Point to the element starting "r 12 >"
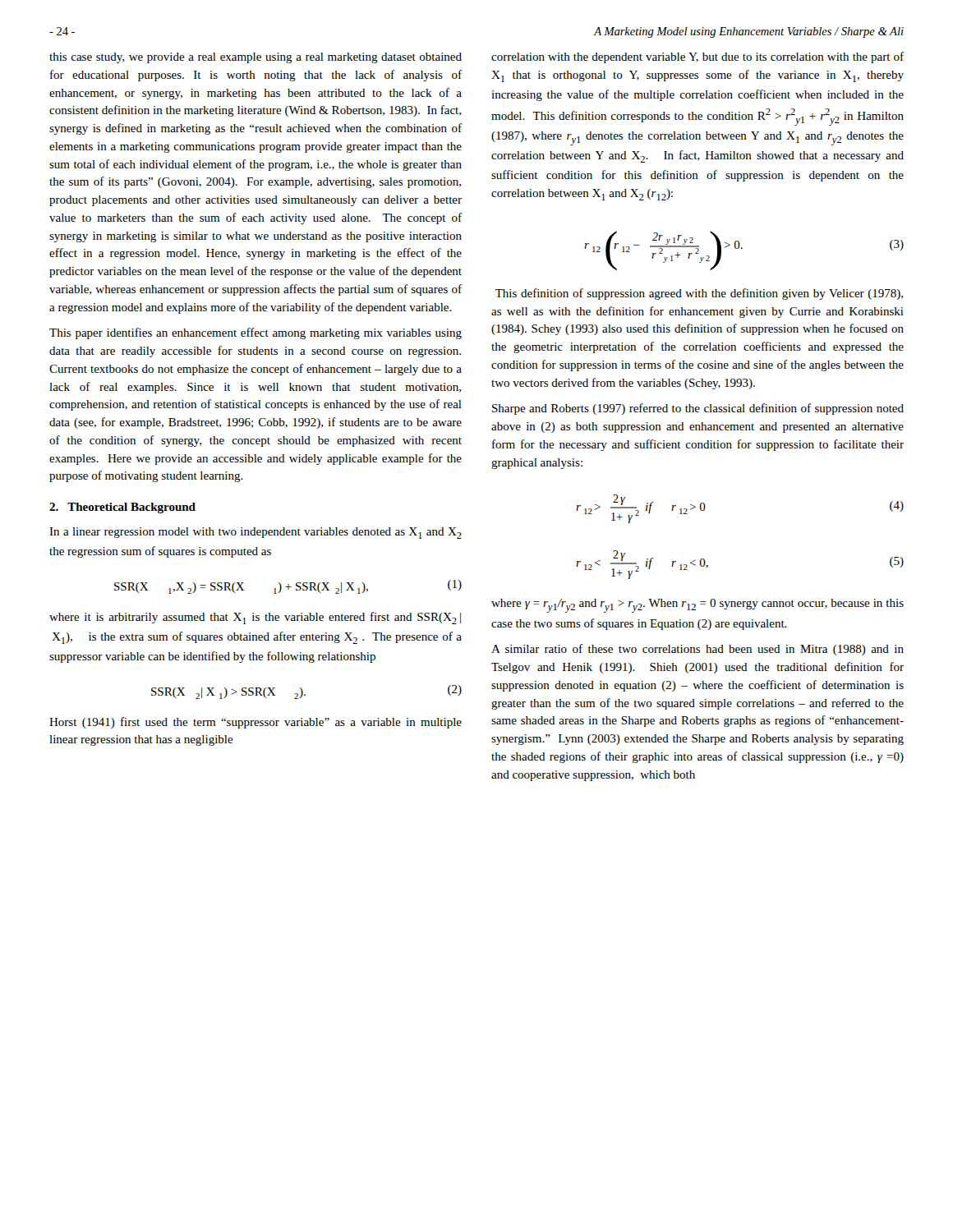 698,505
